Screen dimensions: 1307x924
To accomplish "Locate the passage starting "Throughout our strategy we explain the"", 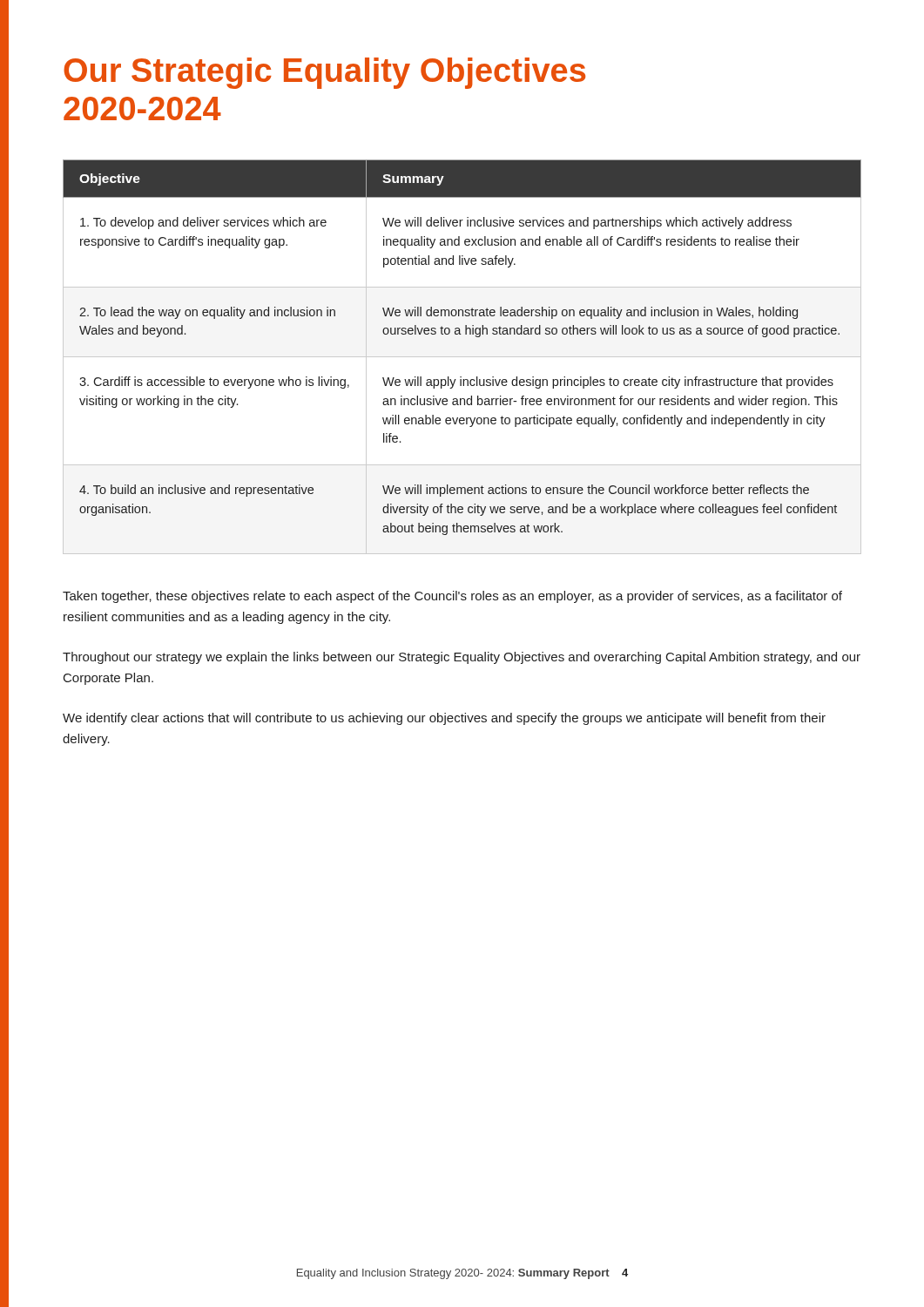I will click(462, 667).
